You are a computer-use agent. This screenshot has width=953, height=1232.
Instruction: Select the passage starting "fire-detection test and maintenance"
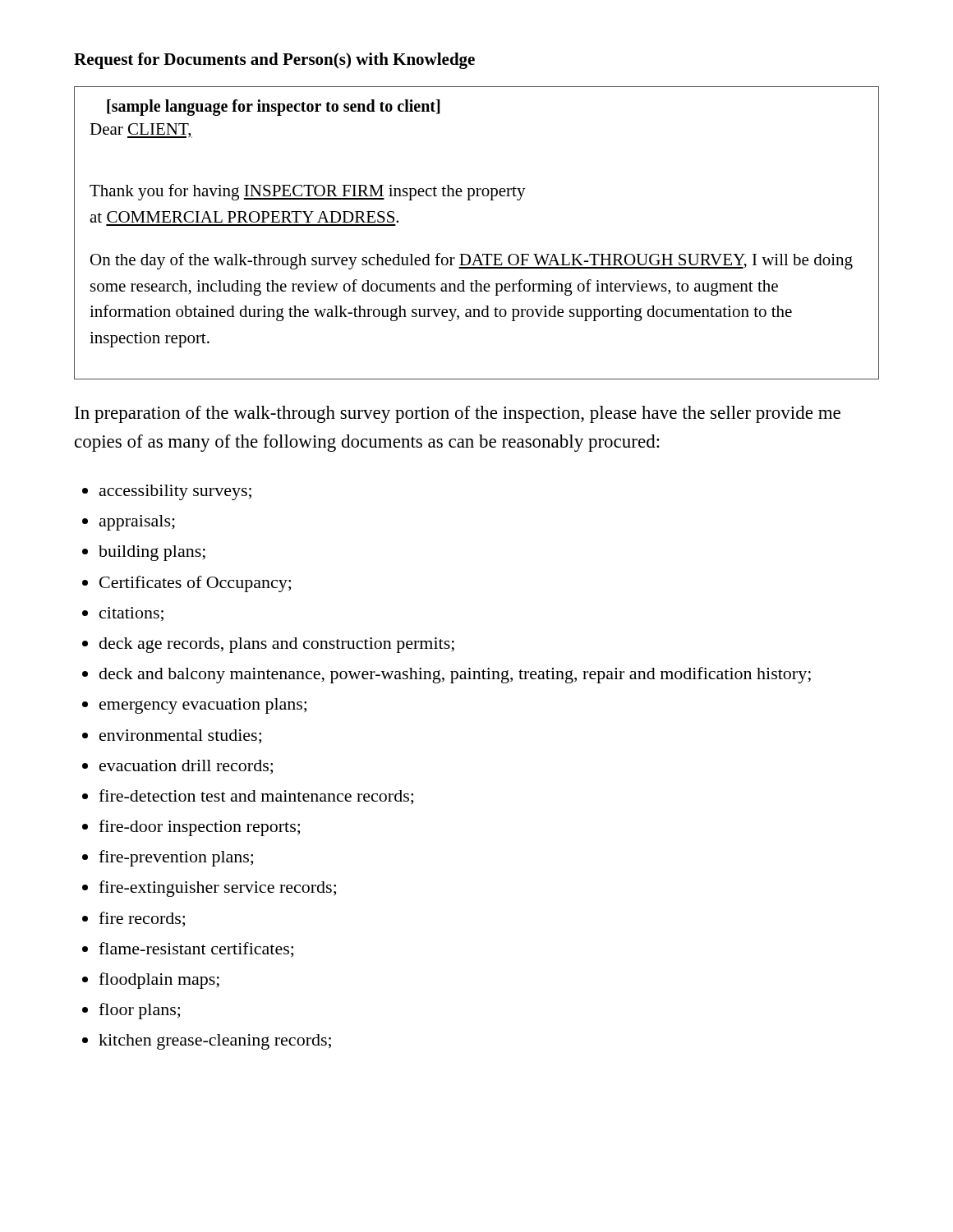256,797
